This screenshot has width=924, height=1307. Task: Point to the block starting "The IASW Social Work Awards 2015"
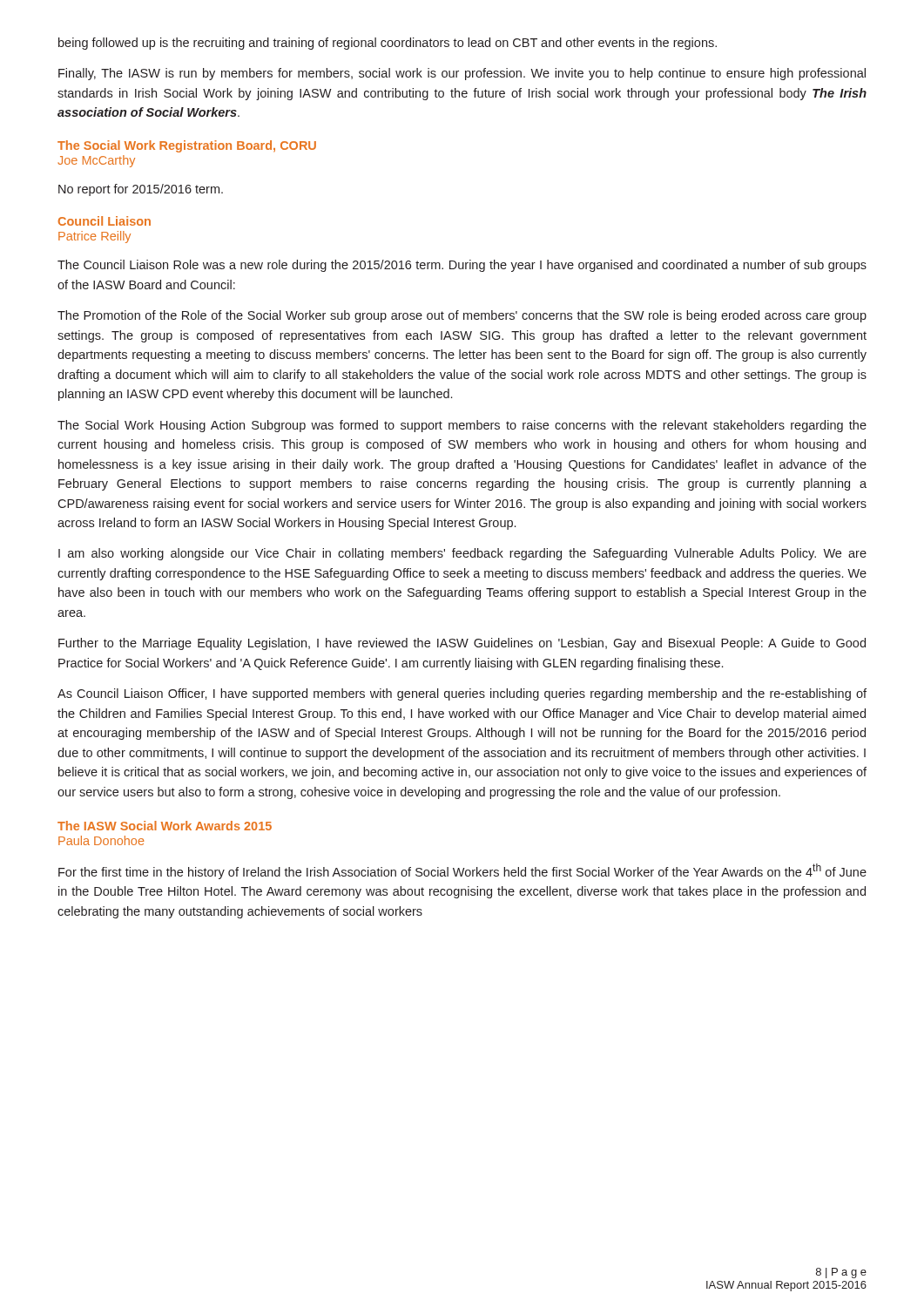pos(165,826)
